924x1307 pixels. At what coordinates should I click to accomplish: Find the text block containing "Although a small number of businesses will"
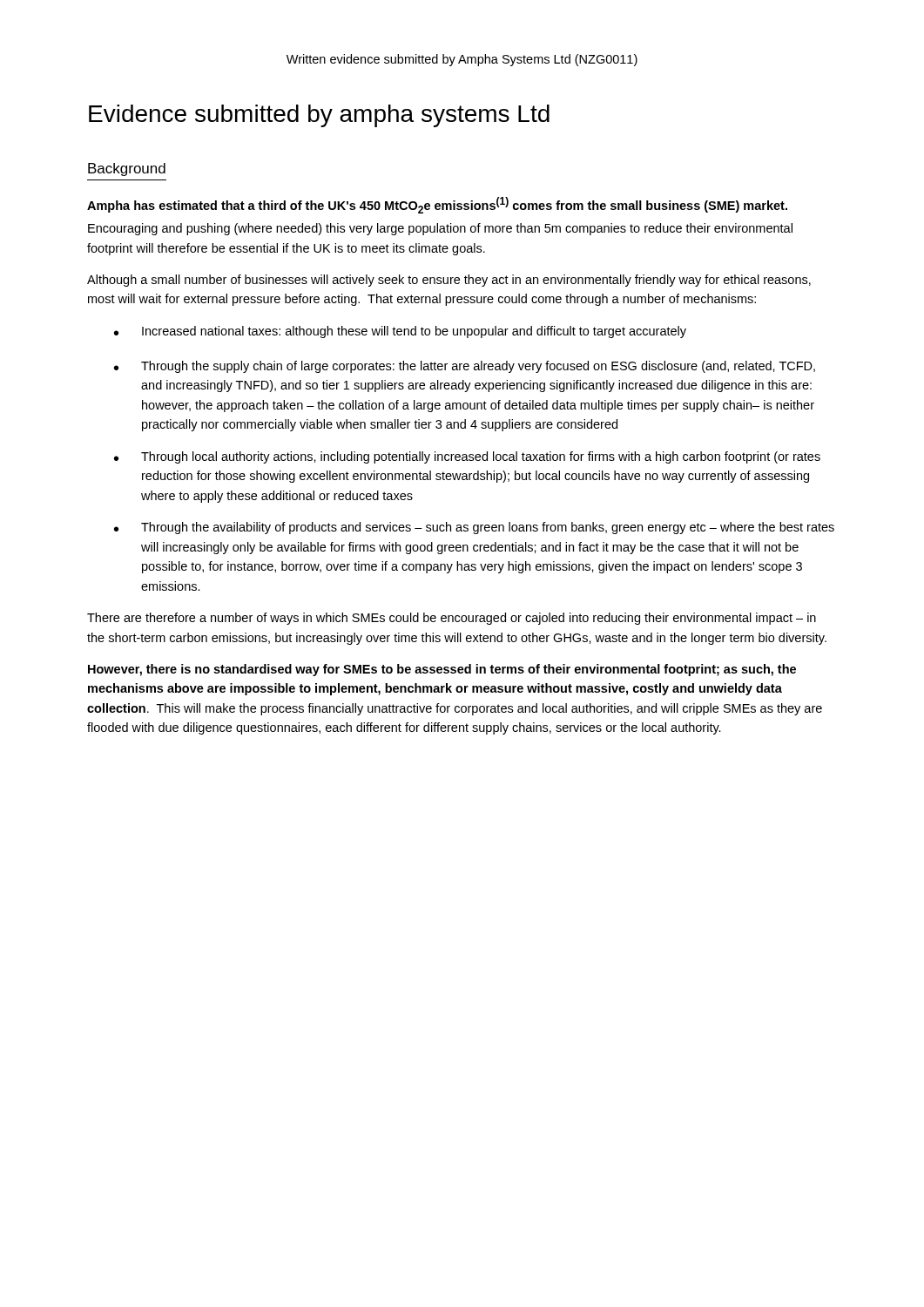(449, 289)
